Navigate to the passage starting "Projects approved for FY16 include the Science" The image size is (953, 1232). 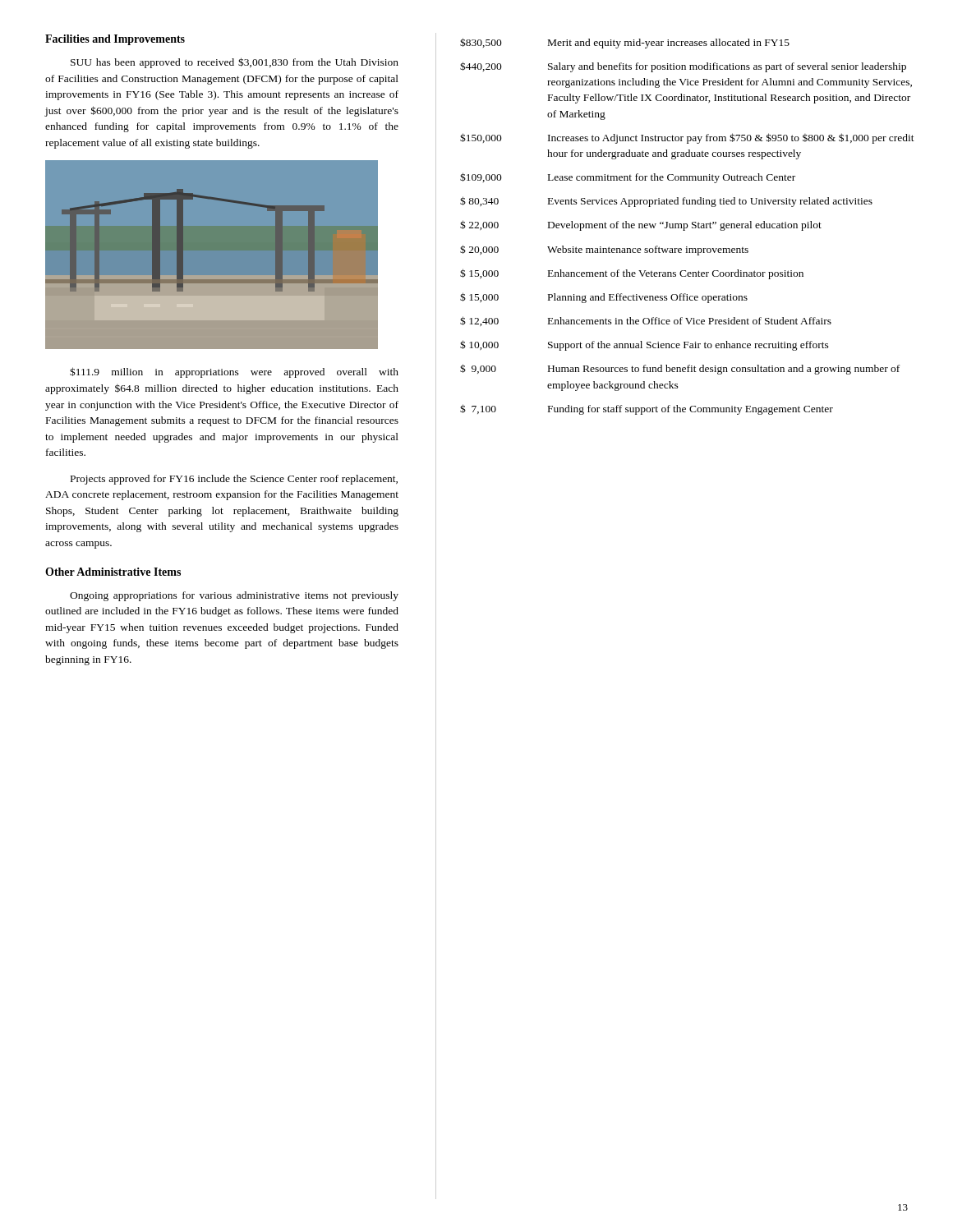(x=222, y=511)
